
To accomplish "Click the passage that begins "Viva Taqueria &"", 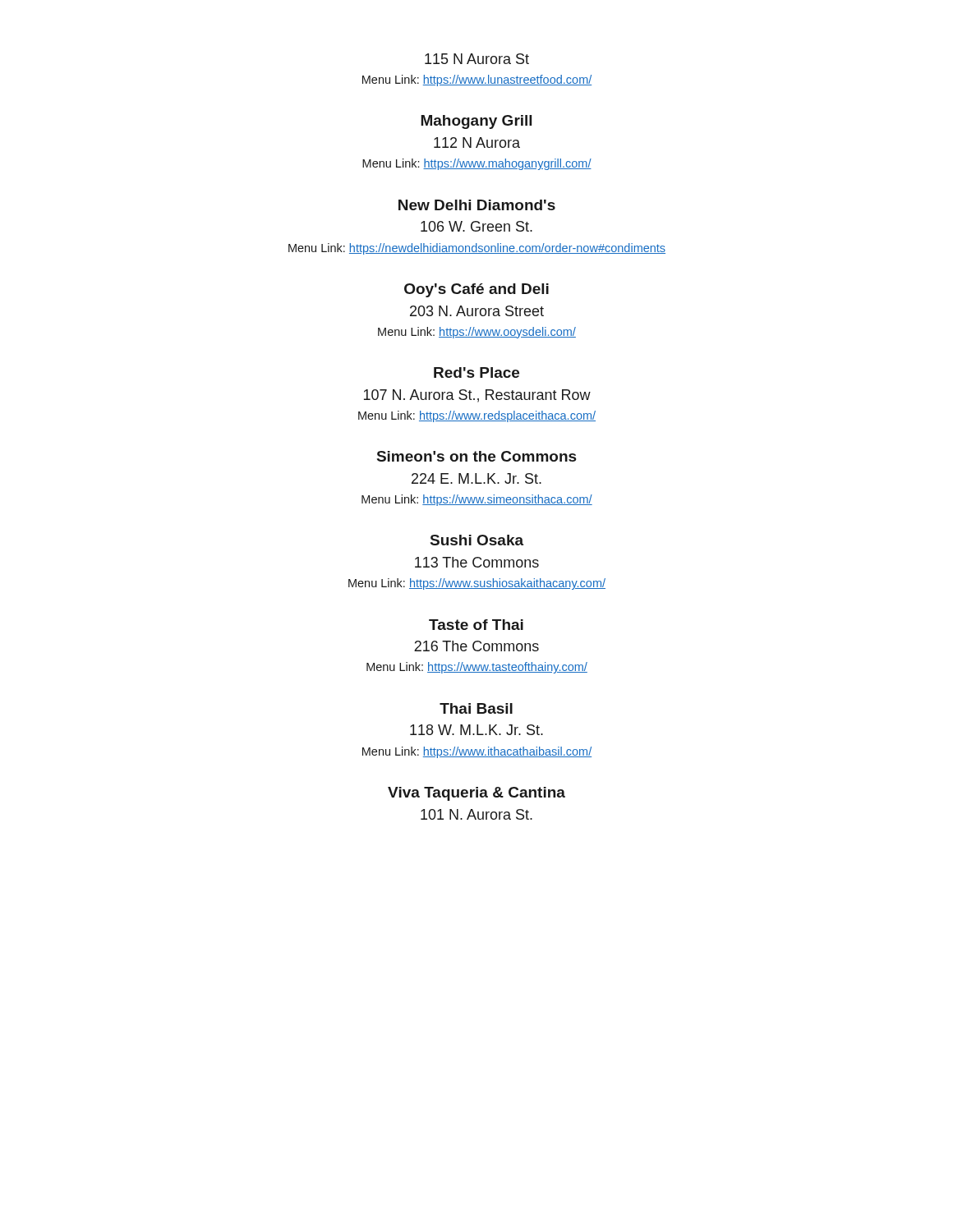I will 476,804.
